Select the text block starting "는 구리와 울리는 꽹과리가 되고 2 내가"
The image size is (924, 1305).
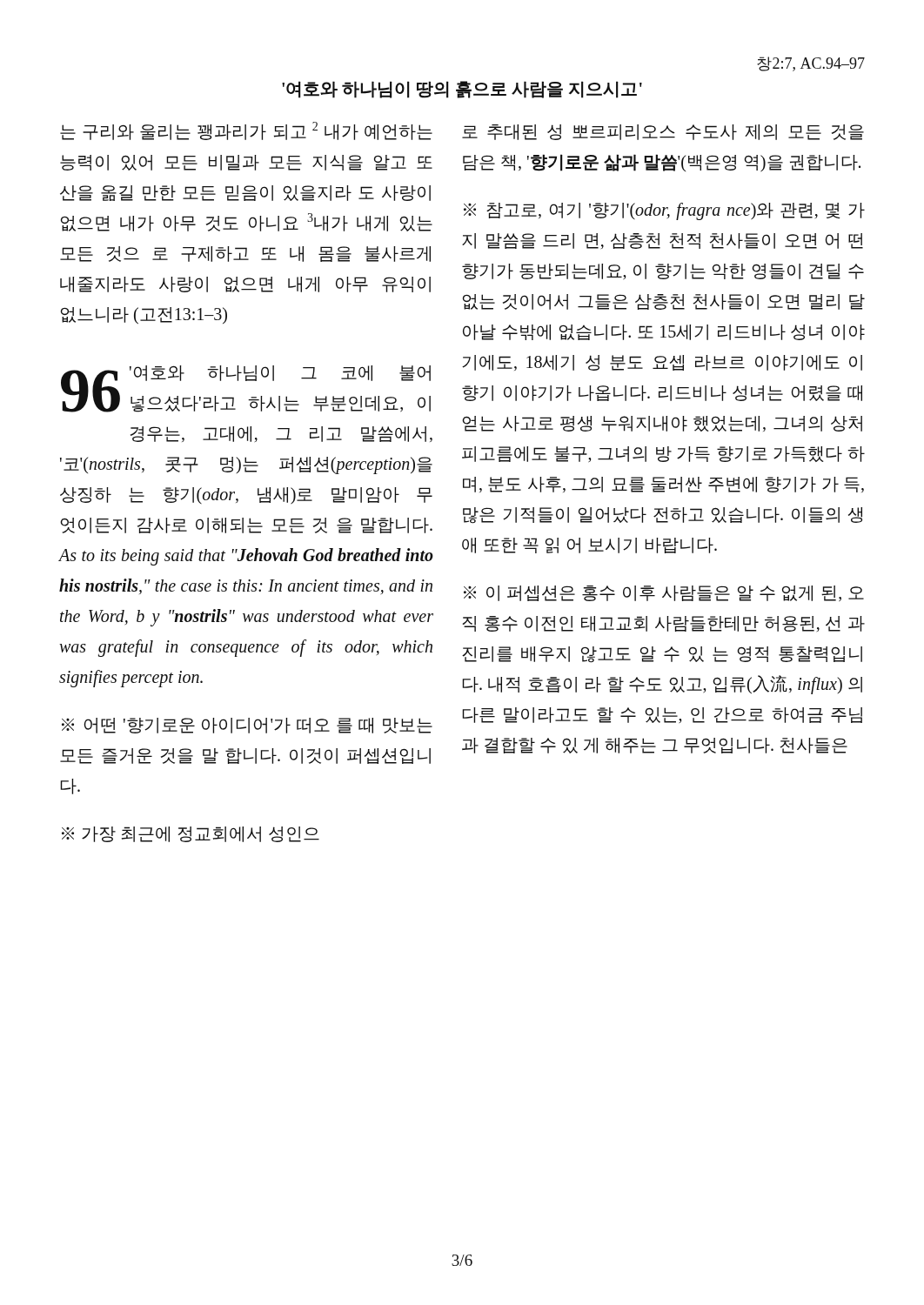(x=246, y=222)
